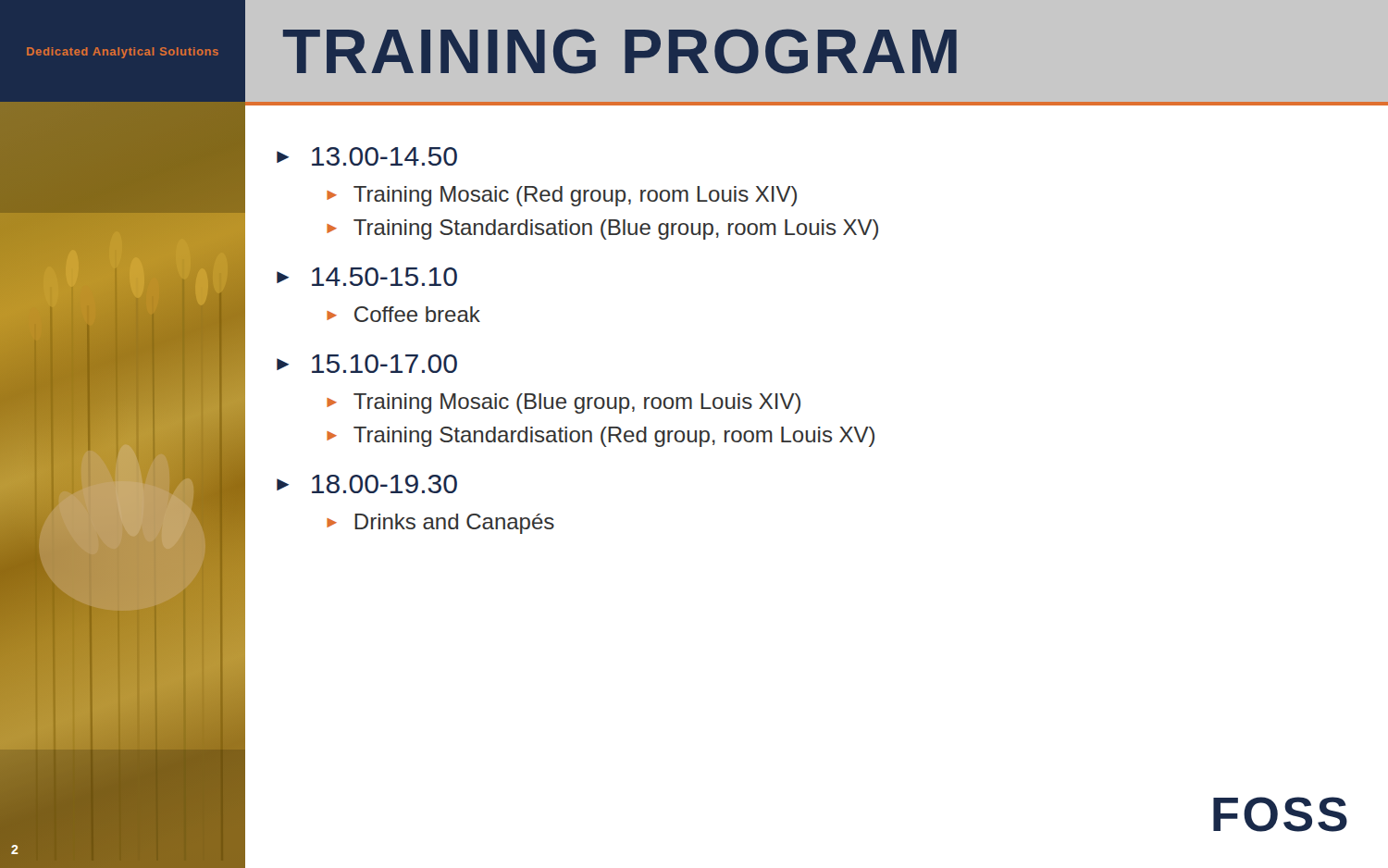Click on the list item containing "► Coffee break"
1388x868 pixels.
[x=402, y=315]
